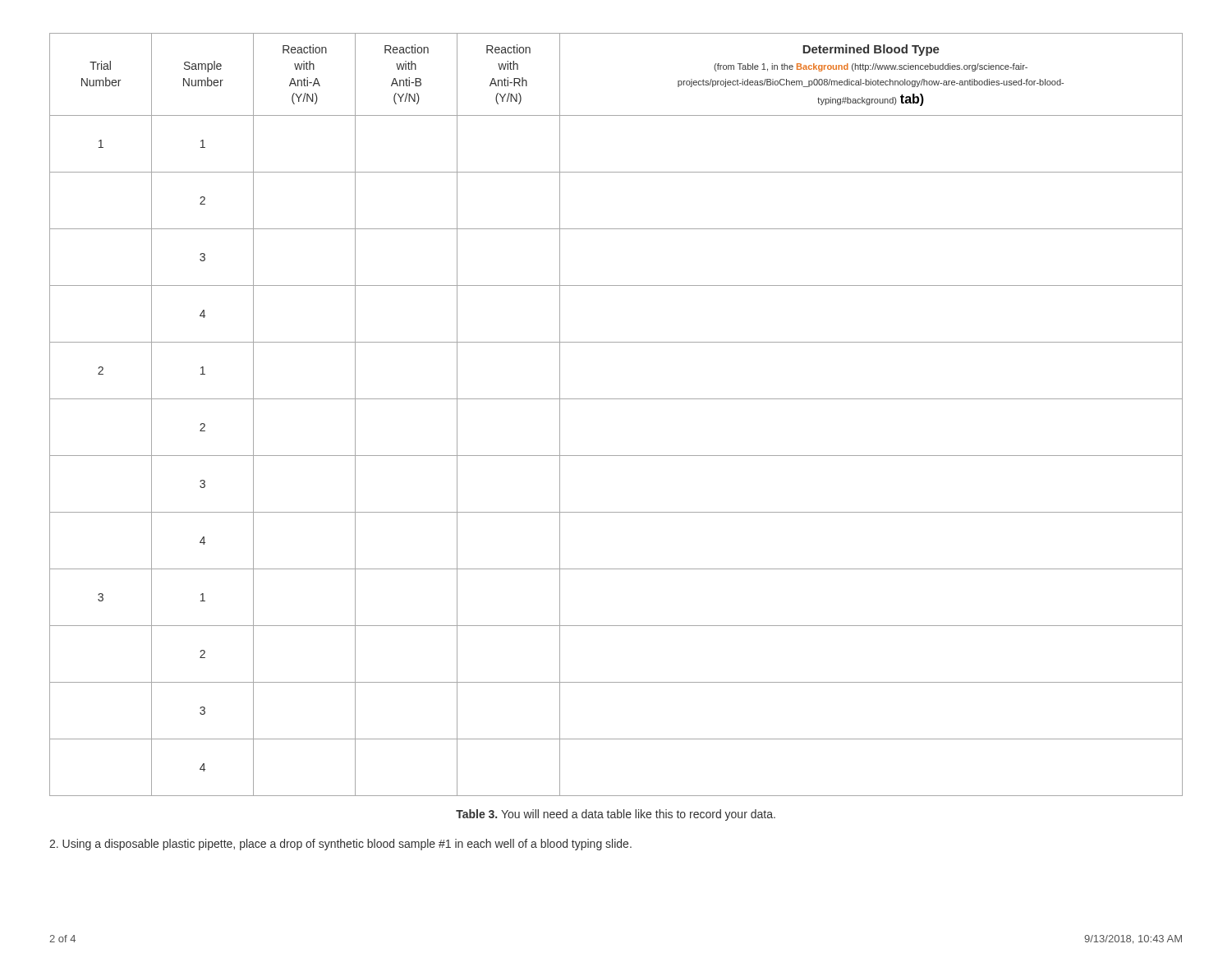Find the block on this page that starts "Using a disposable plastic pipette, place a"

click(x=341, y=844)
